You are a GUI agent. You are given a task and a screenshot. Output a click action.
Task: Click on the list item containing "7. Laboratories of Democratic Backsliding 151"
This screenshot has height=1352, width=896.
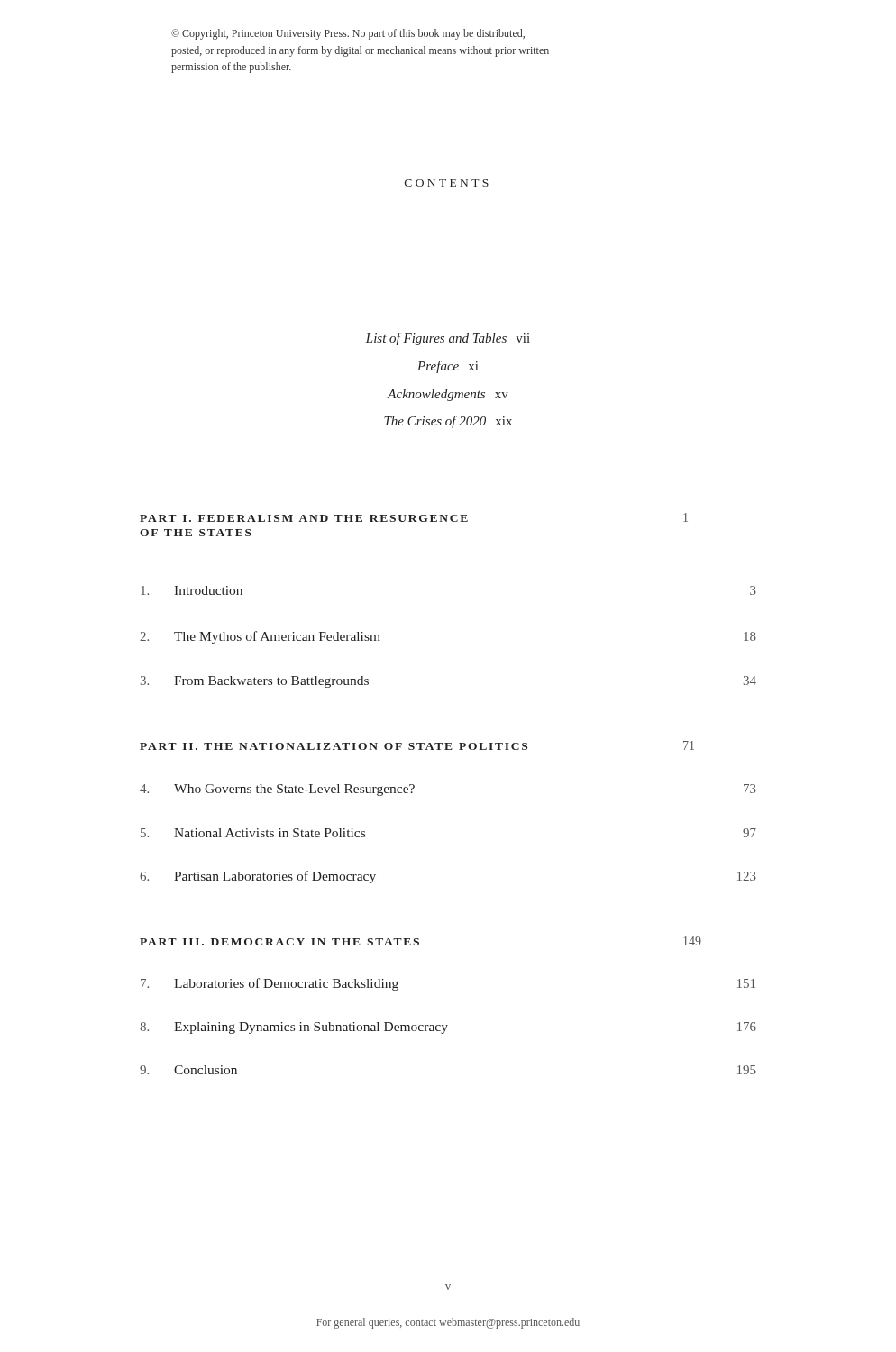coord(285,984)
